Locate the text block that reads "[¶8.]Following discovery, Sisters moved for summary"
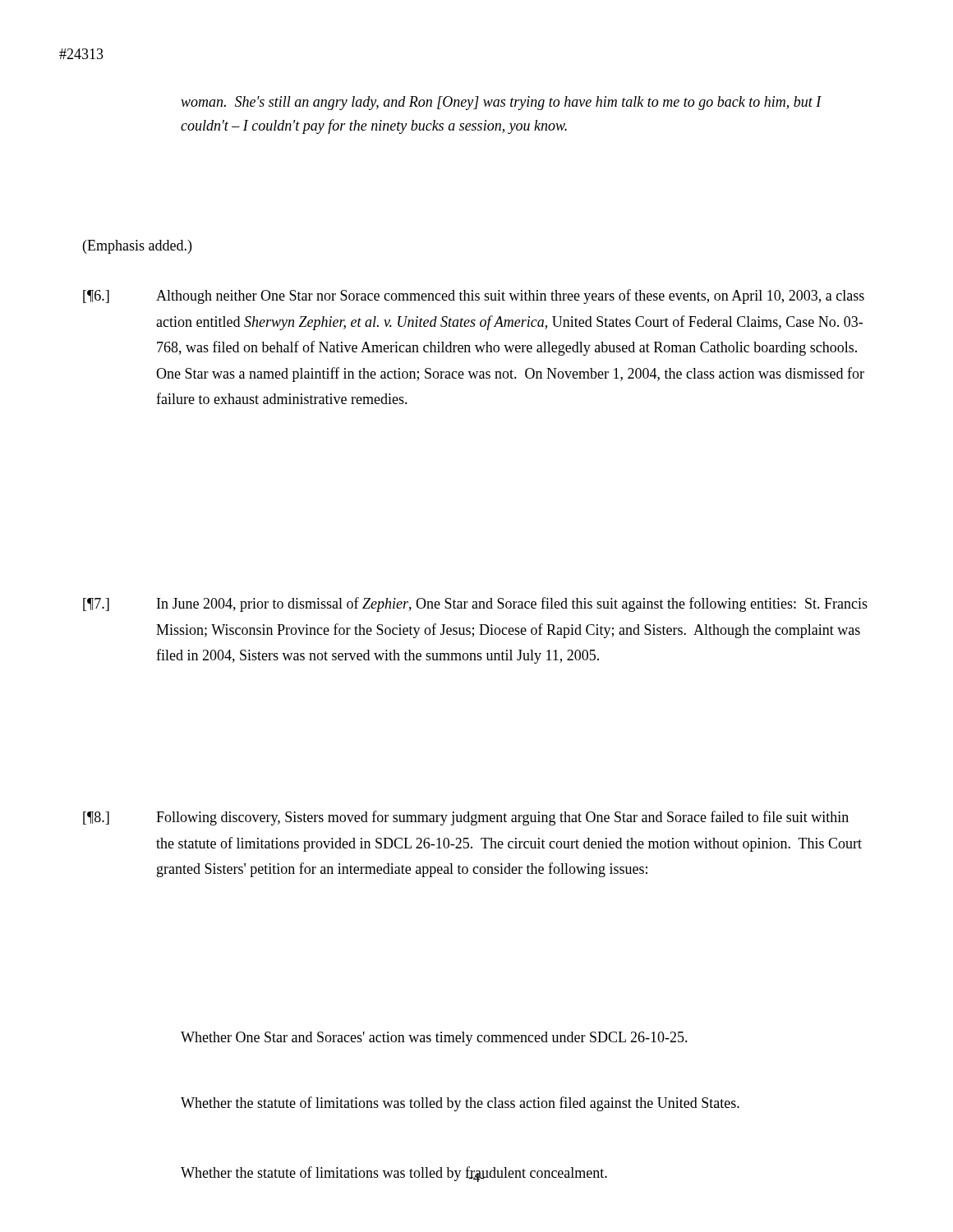The height and width of the screenshot is (1232, 953). pos(475,844)
